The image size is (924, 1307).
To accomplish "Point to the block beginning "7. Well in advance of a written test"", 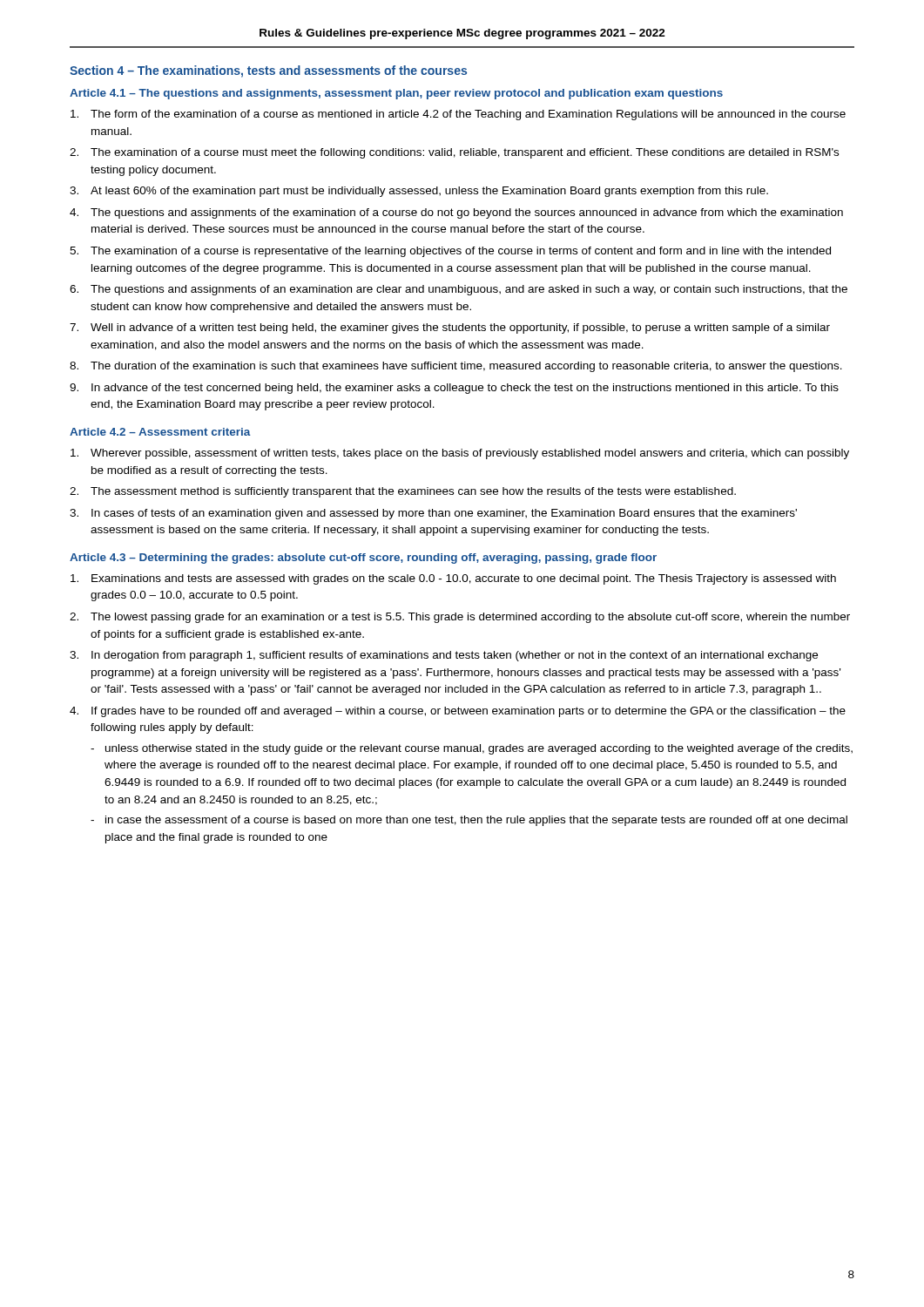I will (x=462, y=336).
